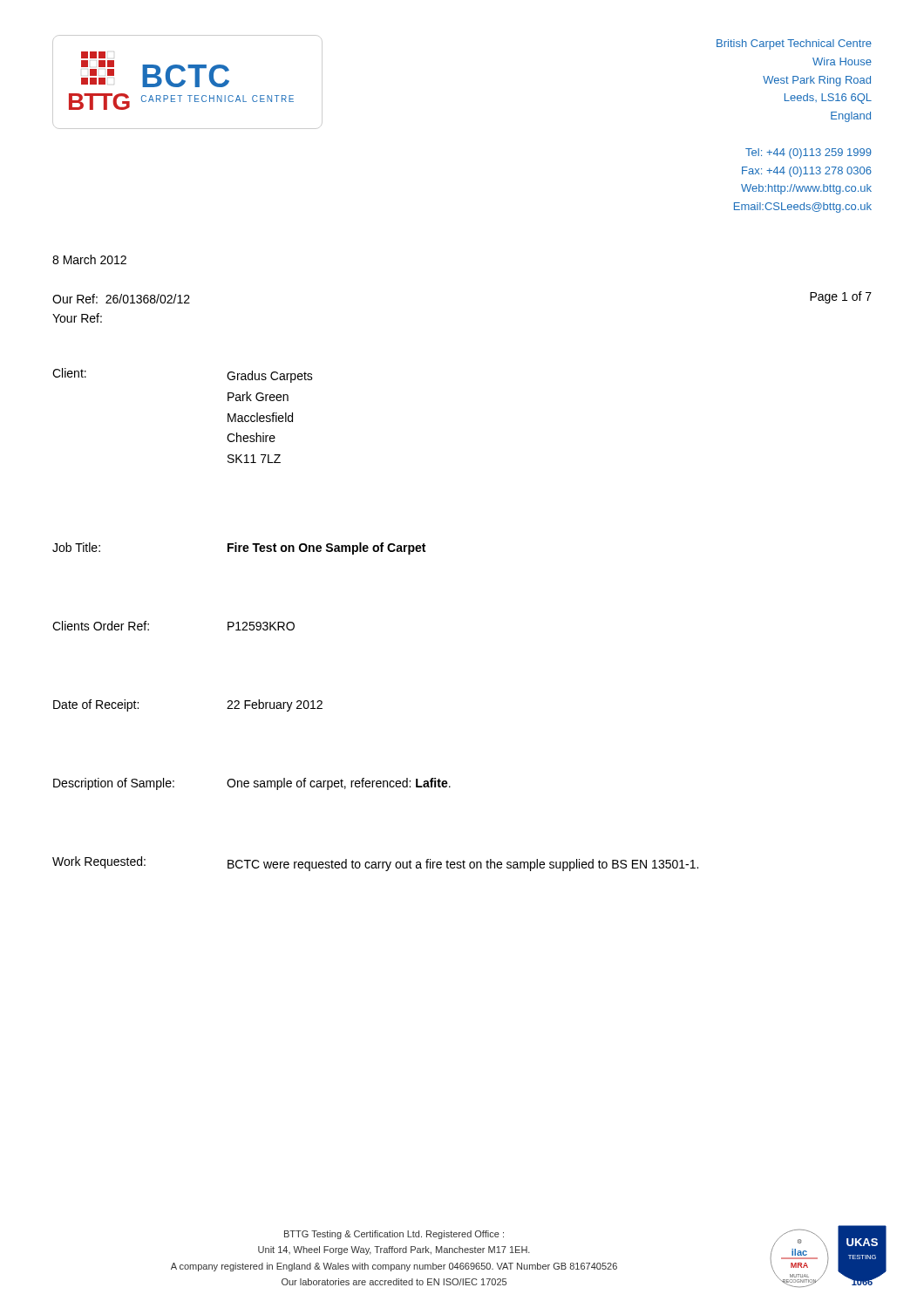924x1308 pixels.
Task: Select the text block starting "Page 1 of 7"
Action: coord(840,296)
